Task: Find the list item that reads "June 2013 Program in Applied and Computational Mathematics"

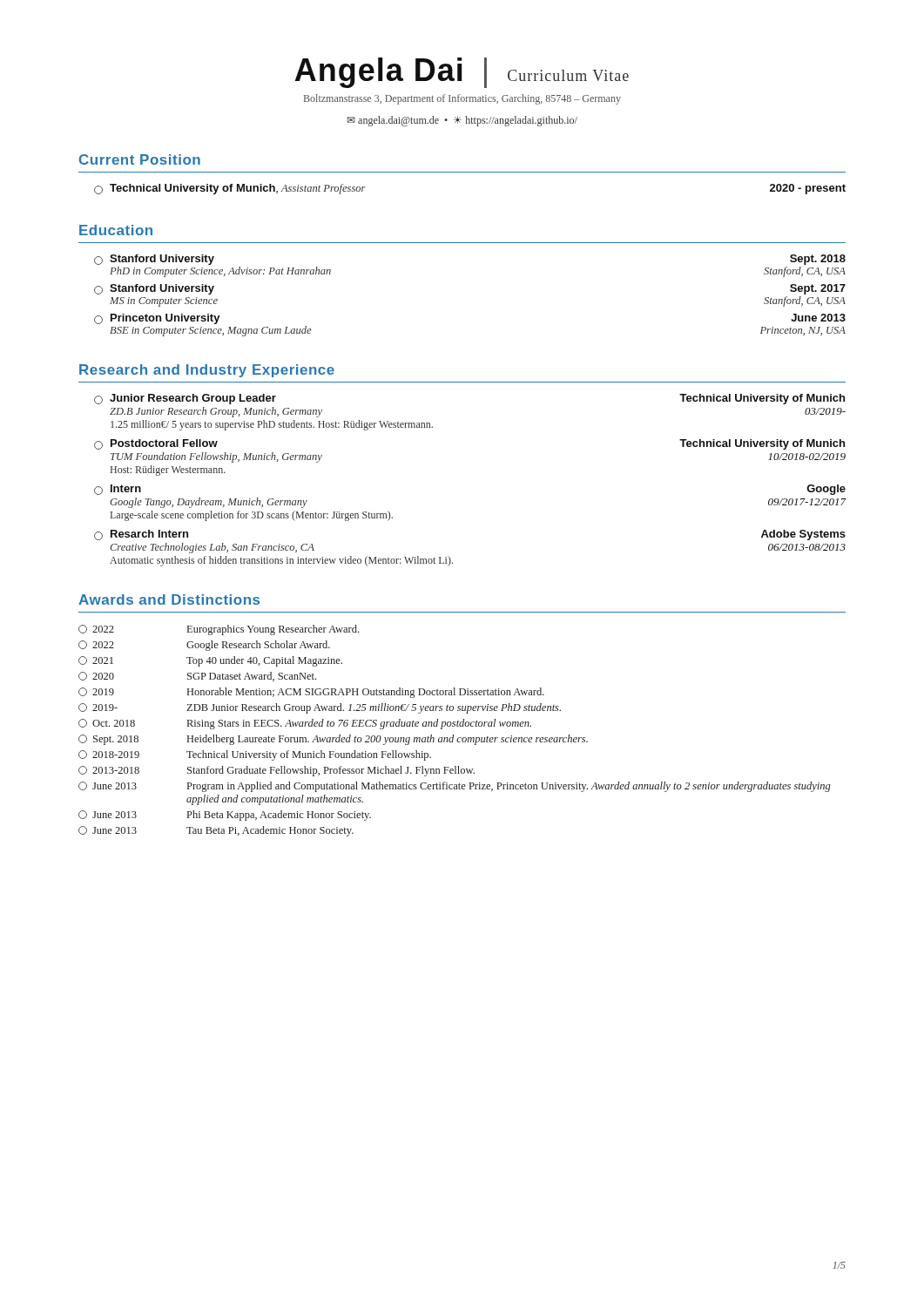Action: 462,792
